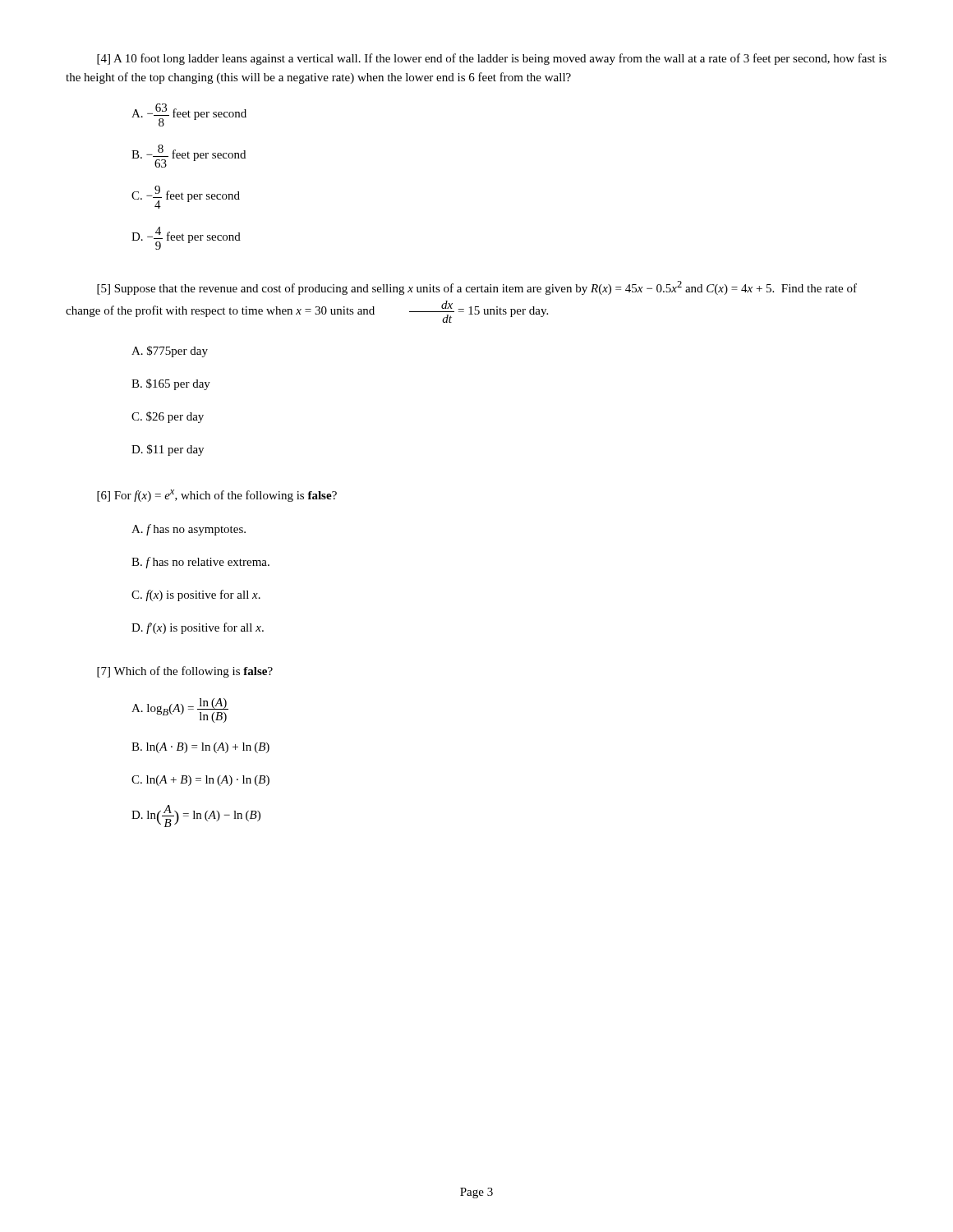Locate the block of text that opens with "D. f′(x) is positive"

coord(198,628)
